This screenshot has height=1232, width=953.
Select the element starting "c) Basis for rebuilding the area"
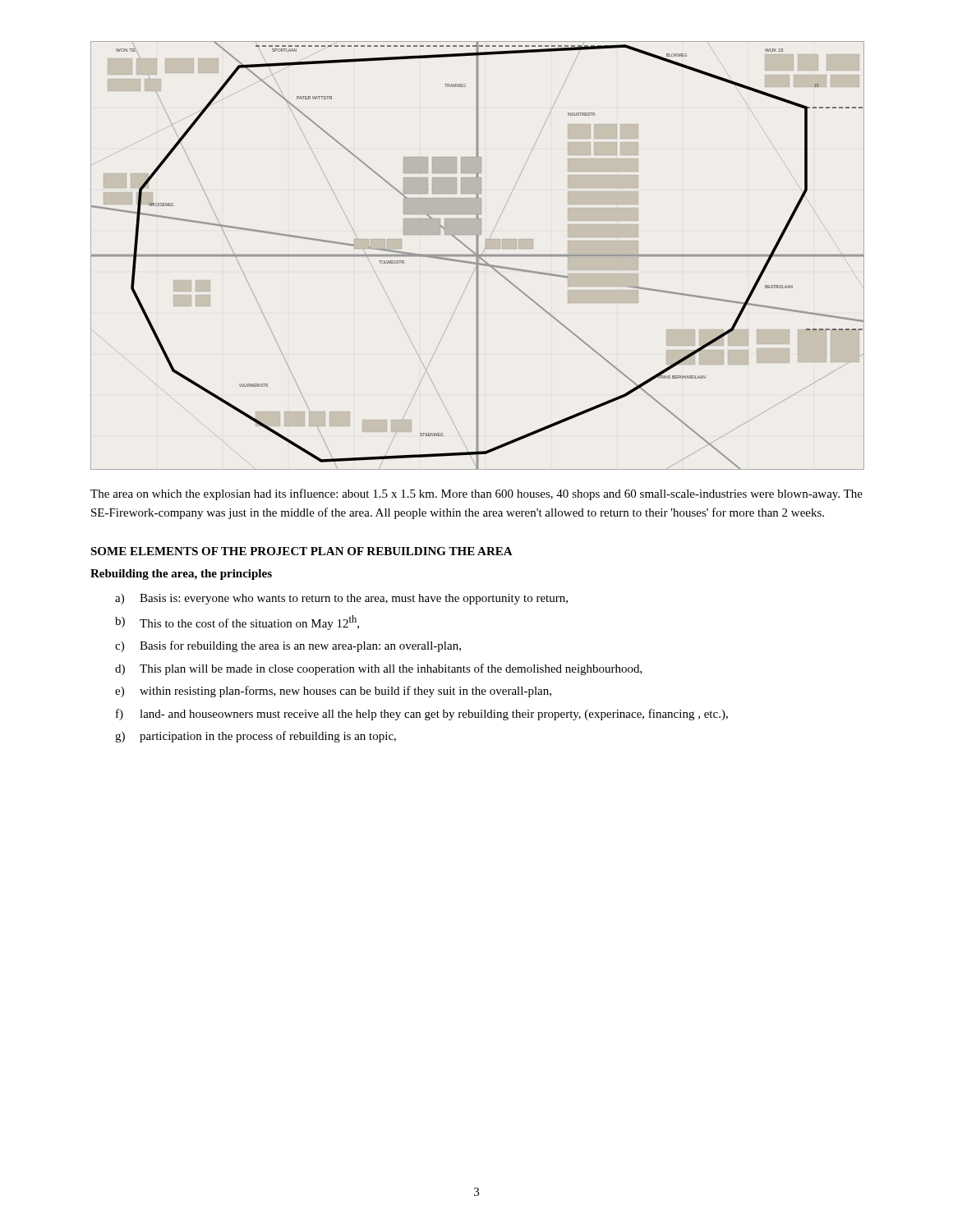[288, 646]
